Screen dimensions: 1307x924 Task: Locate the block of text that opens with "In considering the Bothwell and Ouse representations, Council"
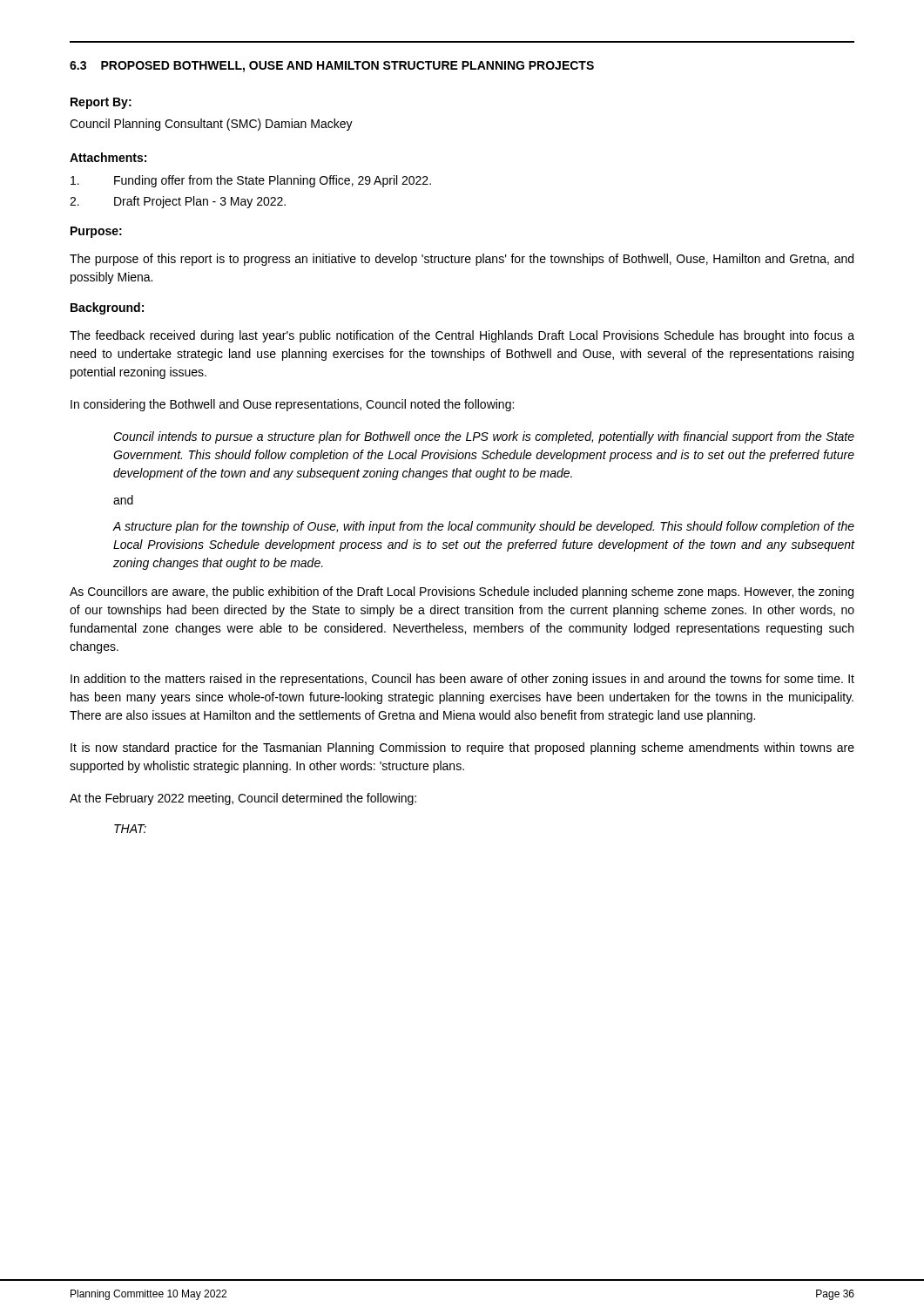292,404
